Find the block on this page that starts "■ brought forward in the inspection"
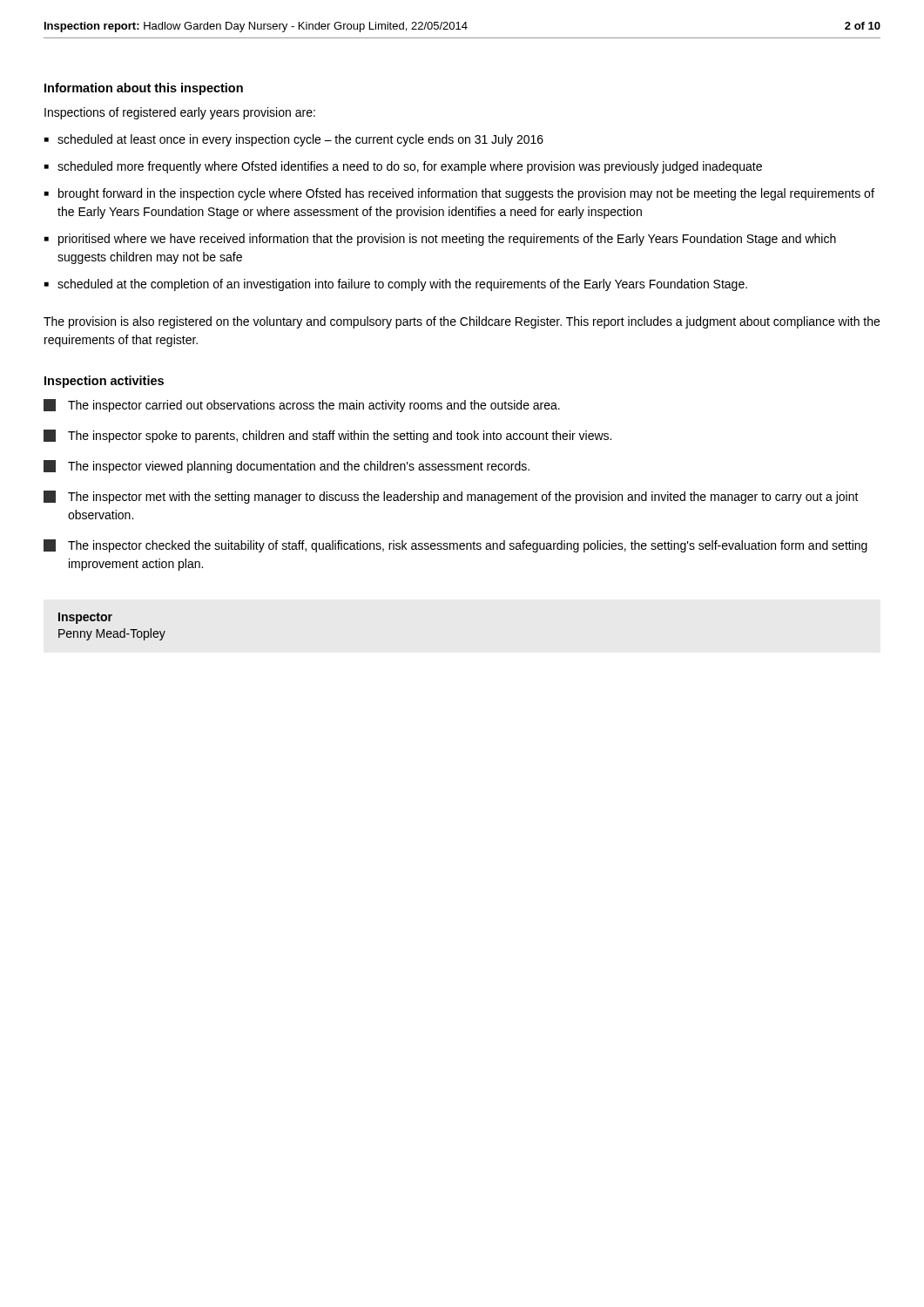The image size is (924, 1307). point(462,203)
